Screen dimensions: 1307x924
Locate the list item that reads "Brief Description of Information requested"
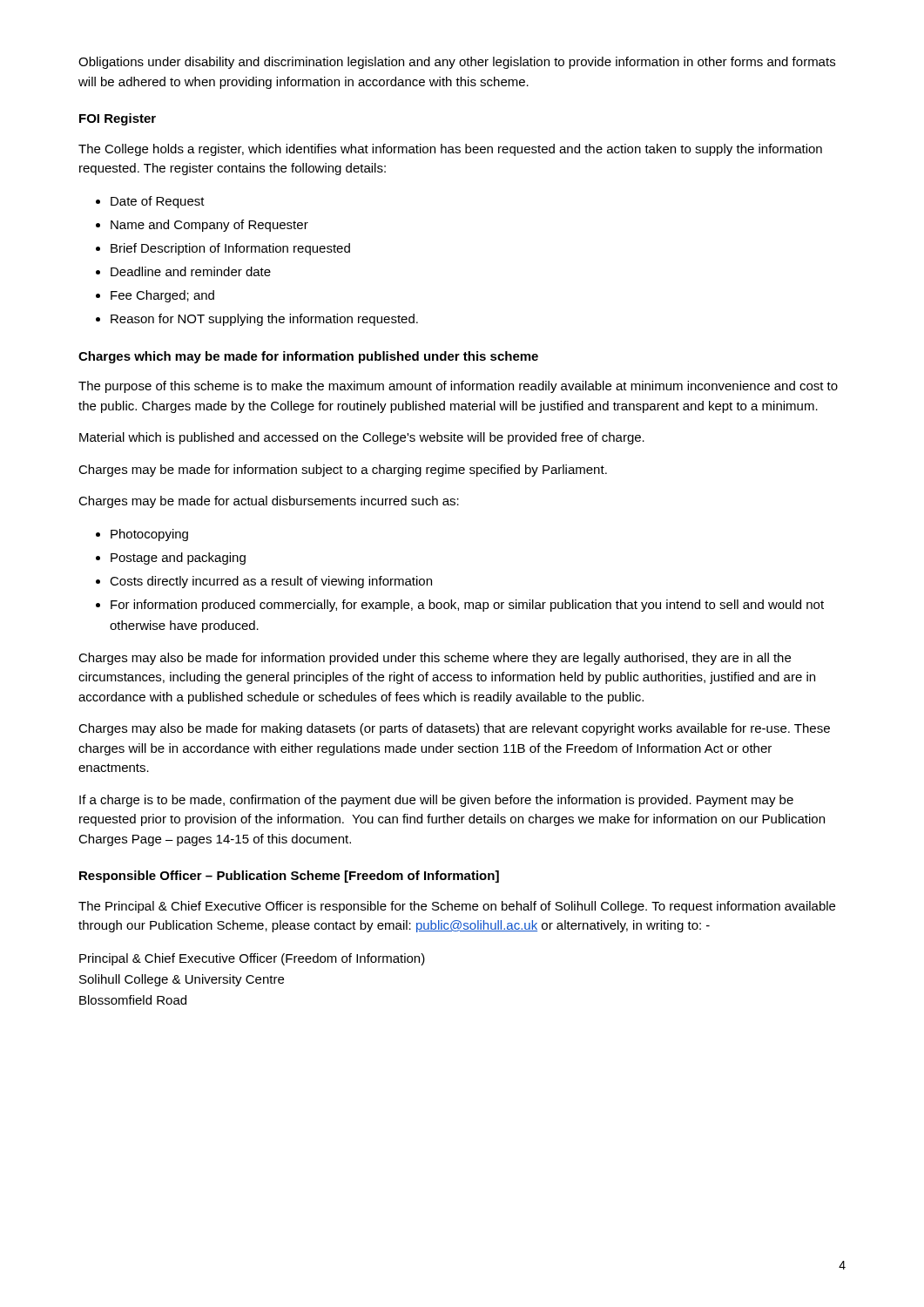point(230,247)
